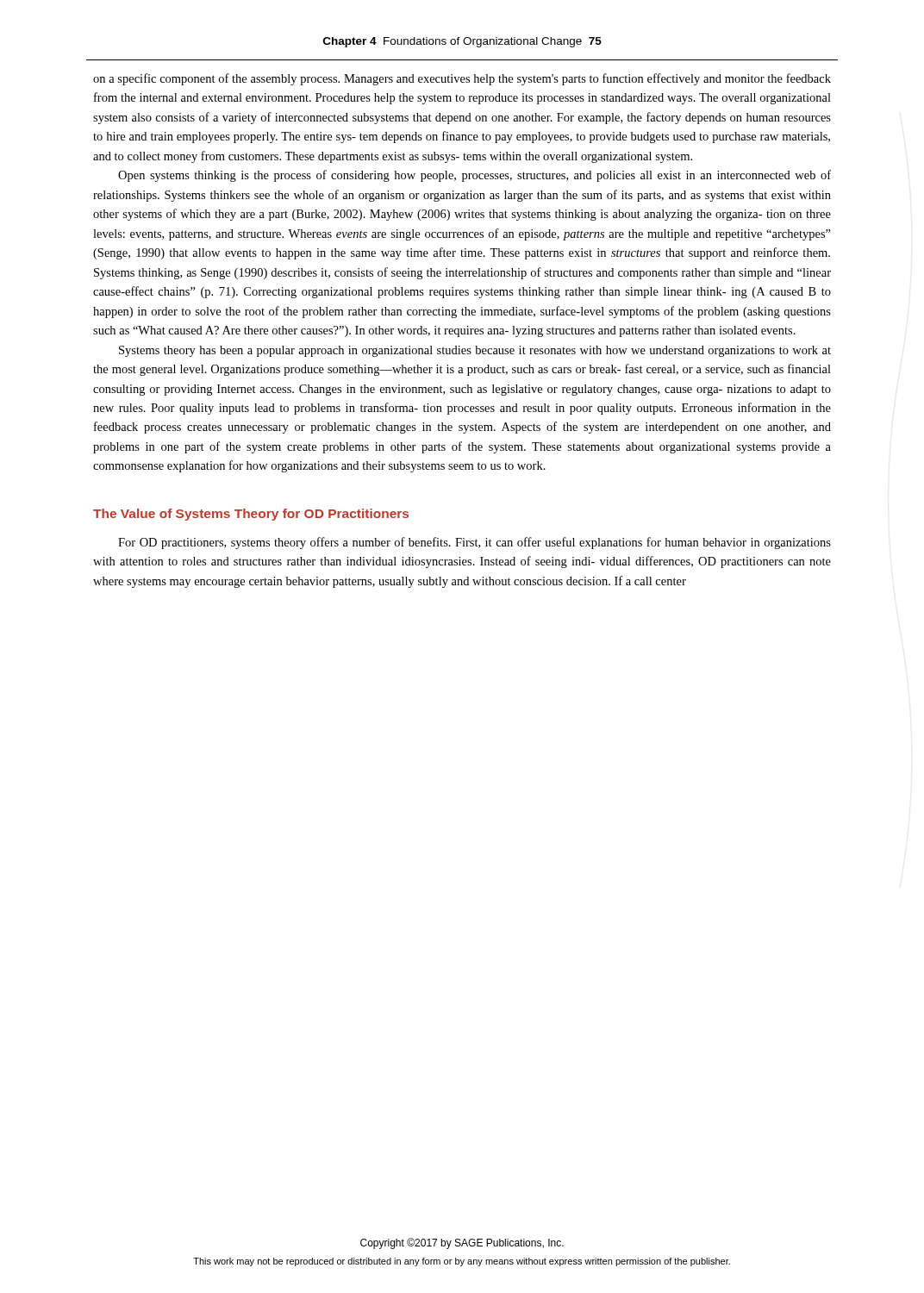This screenshot has height=1293, width=924.
Task: Find the block on this page that starts "For OD practitioners,"
Action: (x=462, y=562)
